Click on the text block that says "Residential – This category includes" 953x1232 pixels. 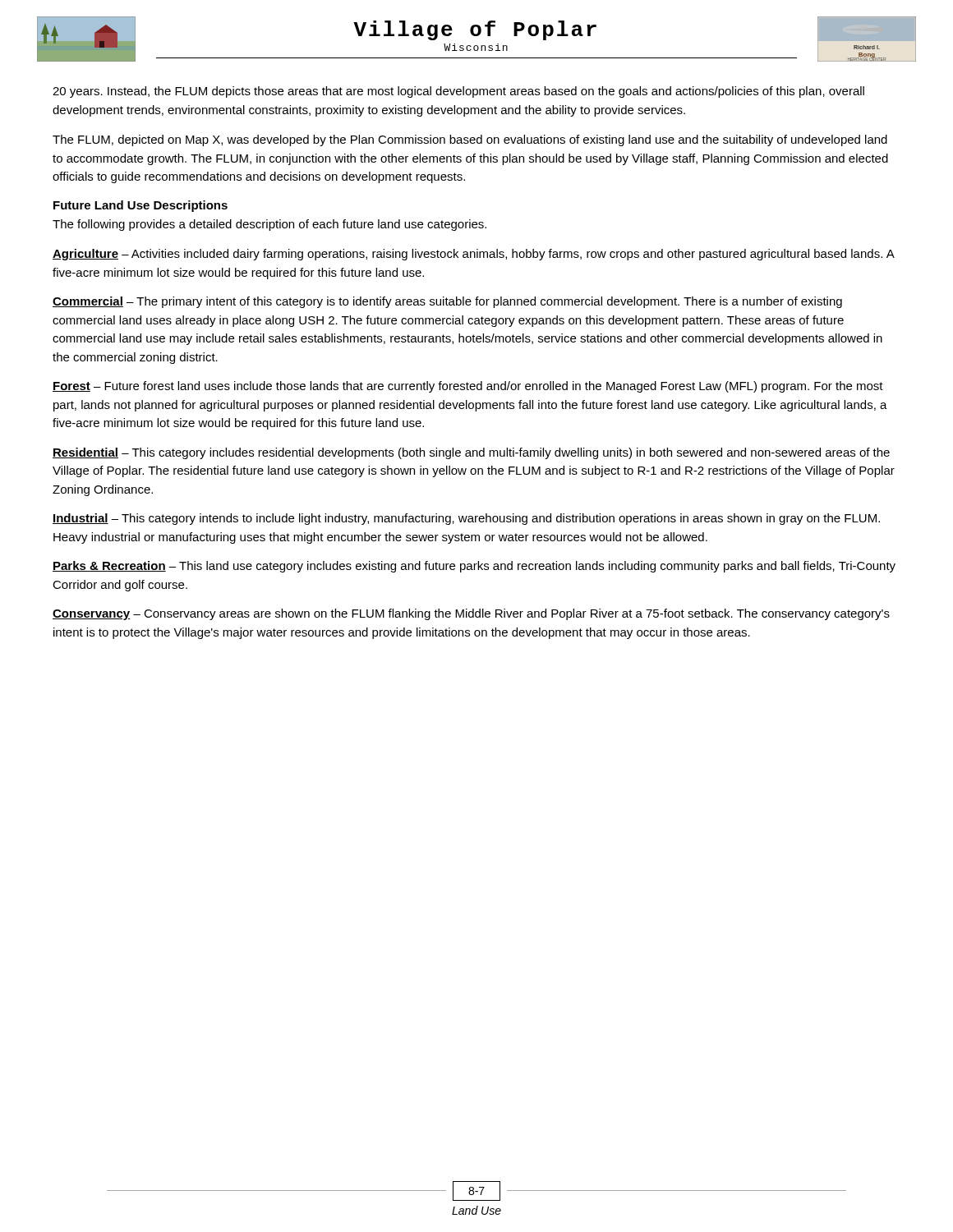click(474, 470)
